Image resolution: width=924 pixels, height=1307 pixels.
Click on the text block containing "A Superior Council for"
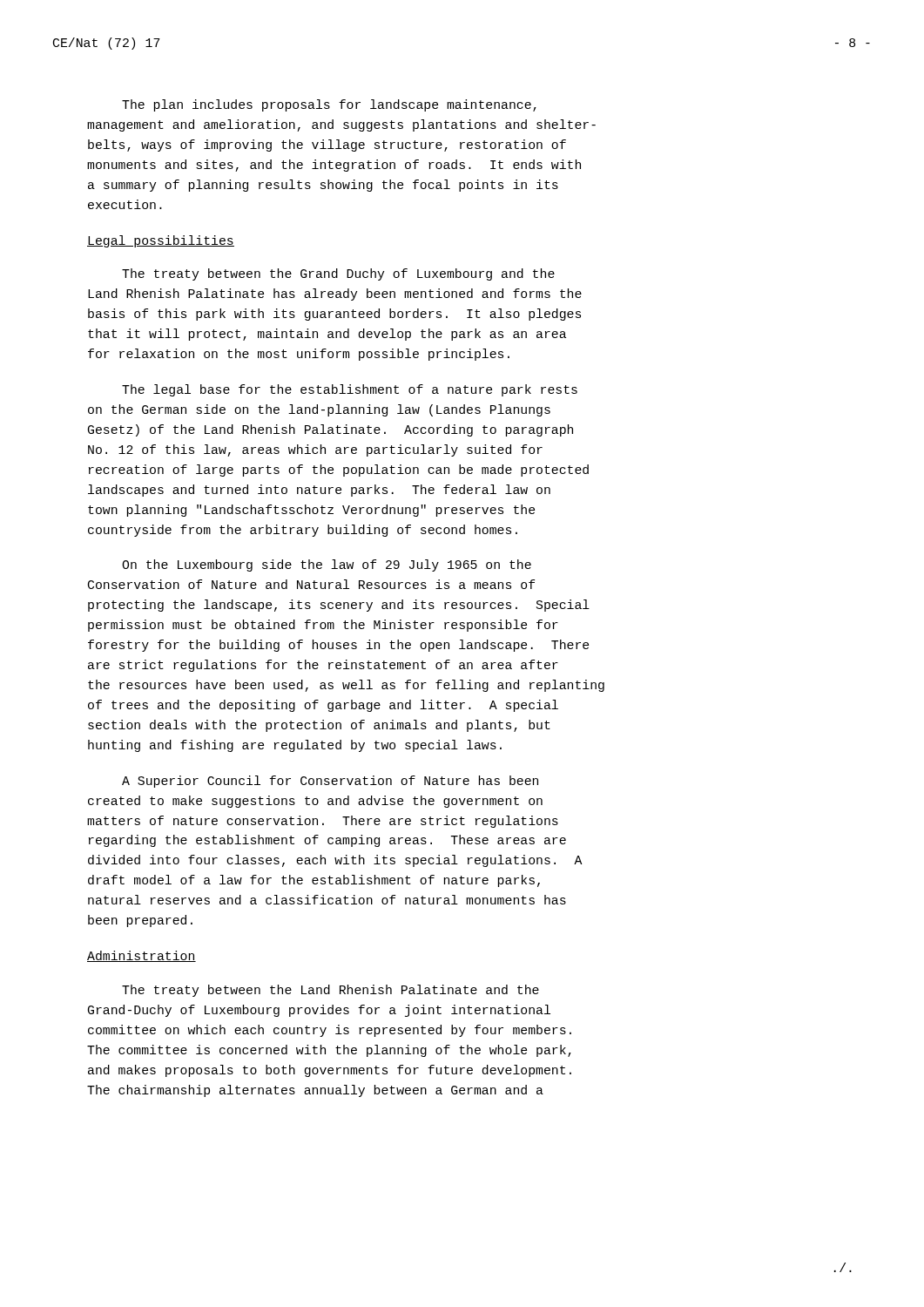[335, 851]
